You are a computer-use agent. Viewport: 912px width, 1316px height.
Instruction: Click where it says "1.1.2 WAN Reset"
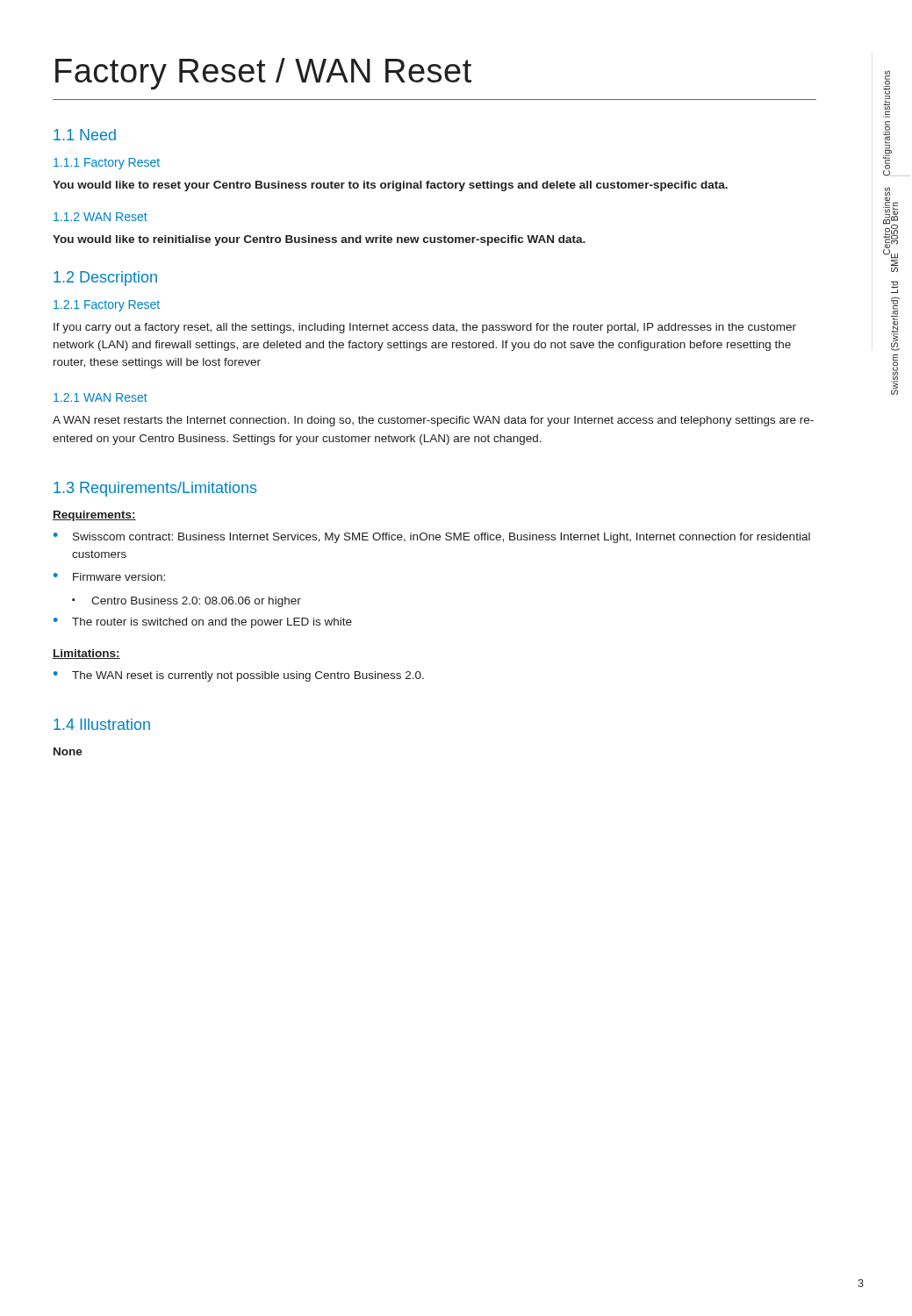(x=101, y=217)
